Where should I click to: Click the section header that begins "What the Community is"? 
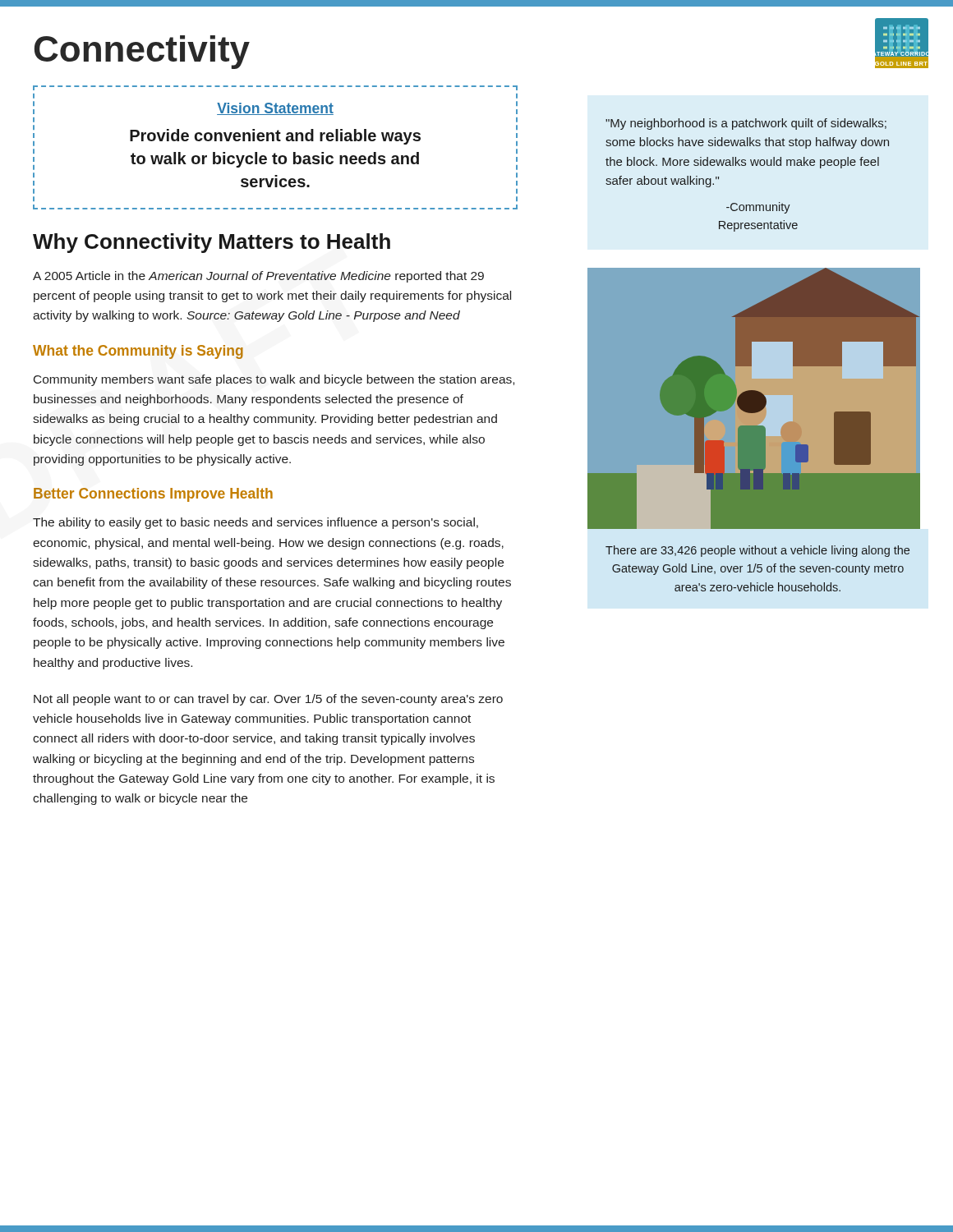coord(138,350)
